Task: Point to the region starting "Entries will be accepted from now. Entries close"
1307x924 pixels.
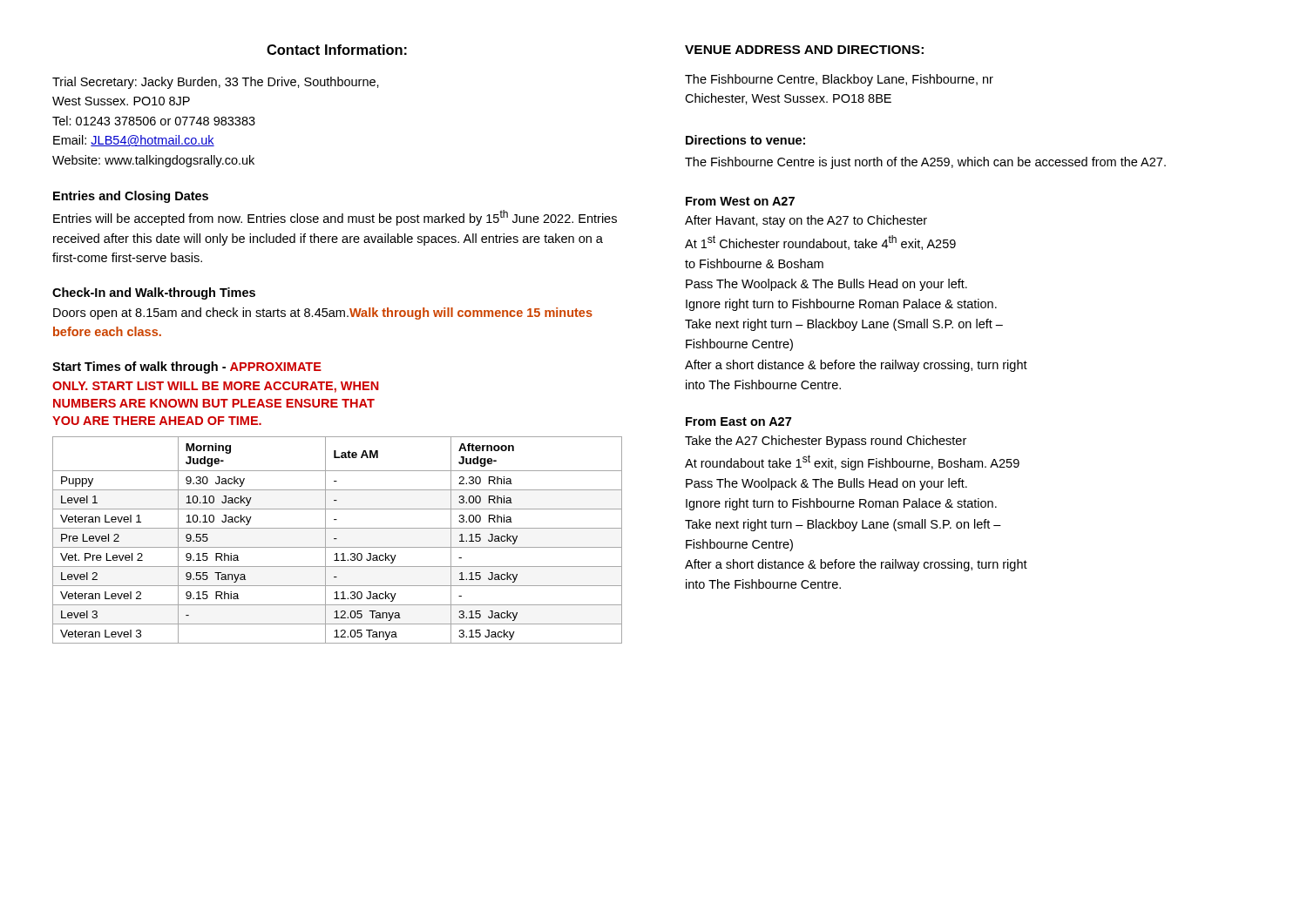Action: point(335,237)
